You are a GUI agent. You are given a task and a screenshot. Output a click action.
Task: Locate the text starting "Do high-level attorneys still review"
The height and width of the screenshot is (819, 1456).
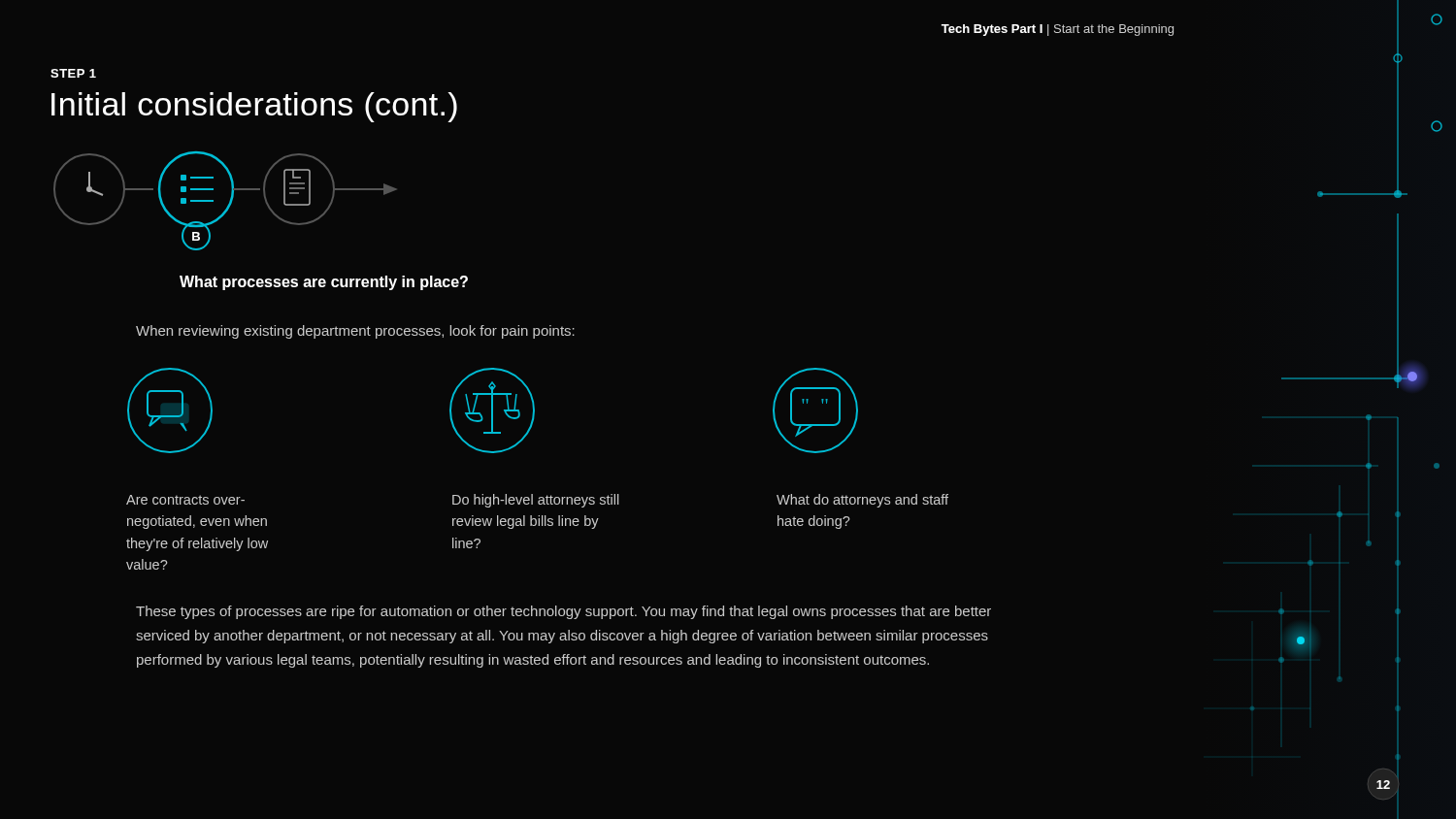pyautogui.click(x=535, y=522)
